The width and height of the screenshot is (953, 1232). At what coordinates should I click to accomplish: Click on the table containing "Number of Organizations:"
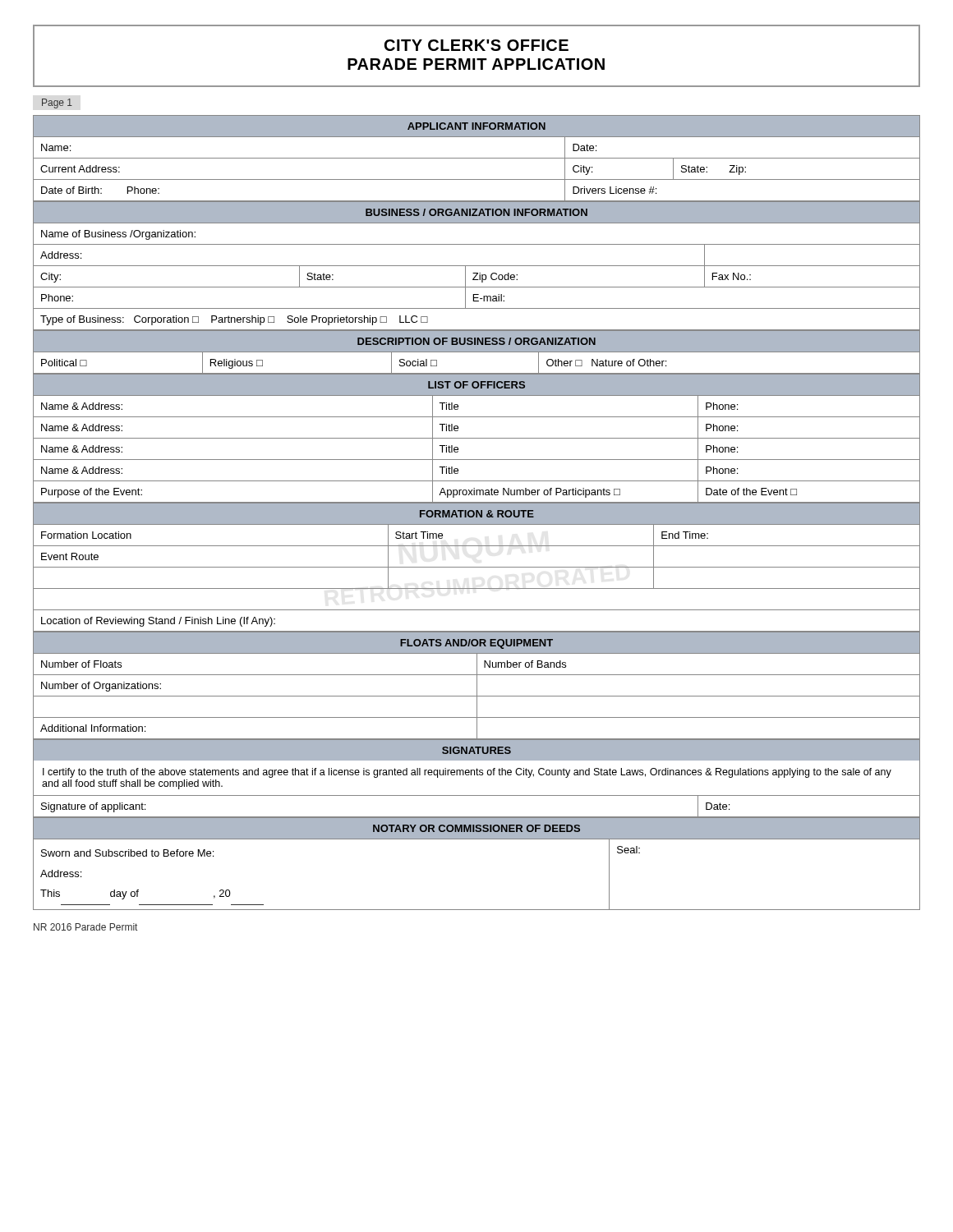(x=476, y=696)
